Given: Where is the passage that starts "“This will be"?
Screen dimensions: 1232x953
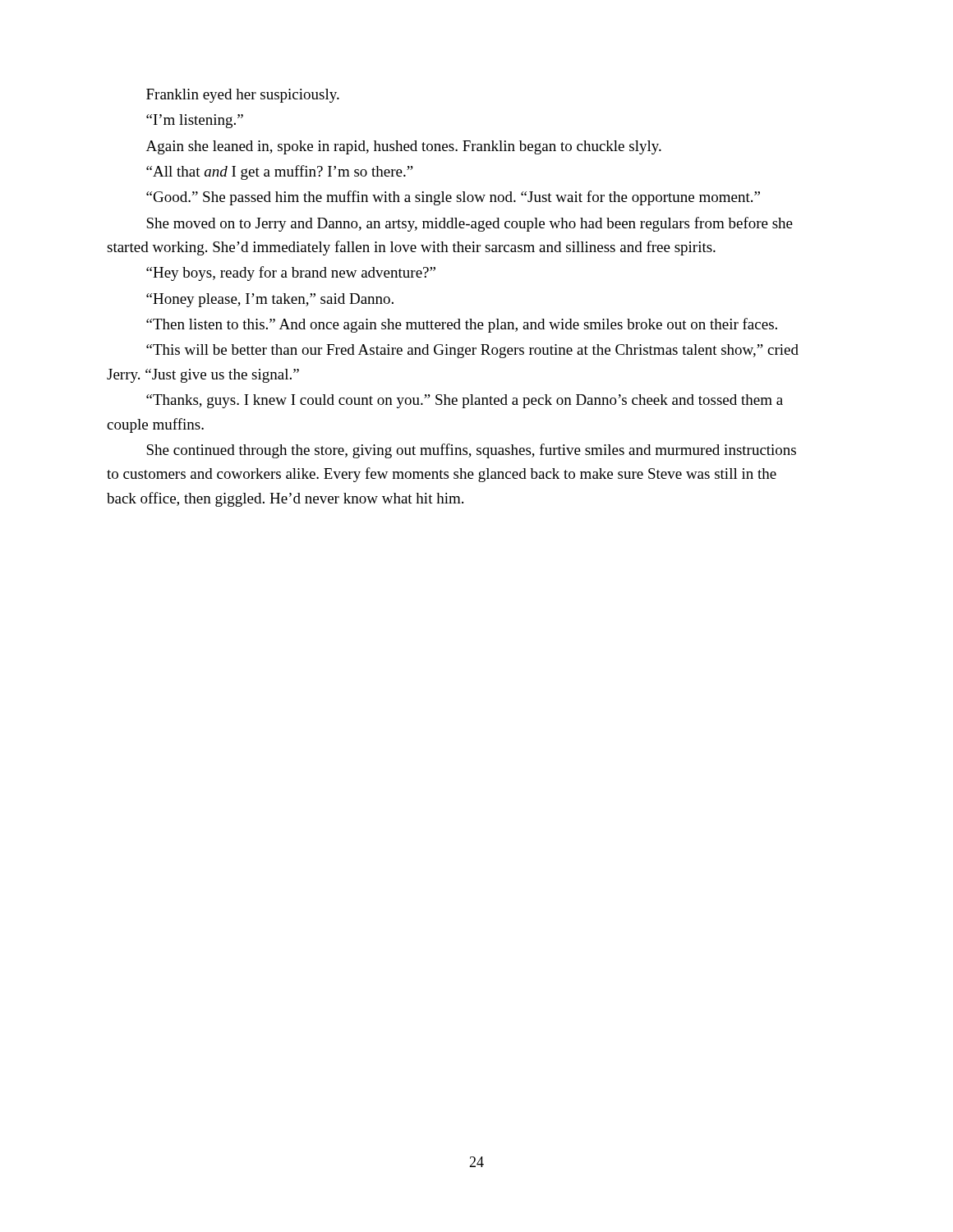Looking at the screenshot, I should pyautogui.click(x=456, y=362).
